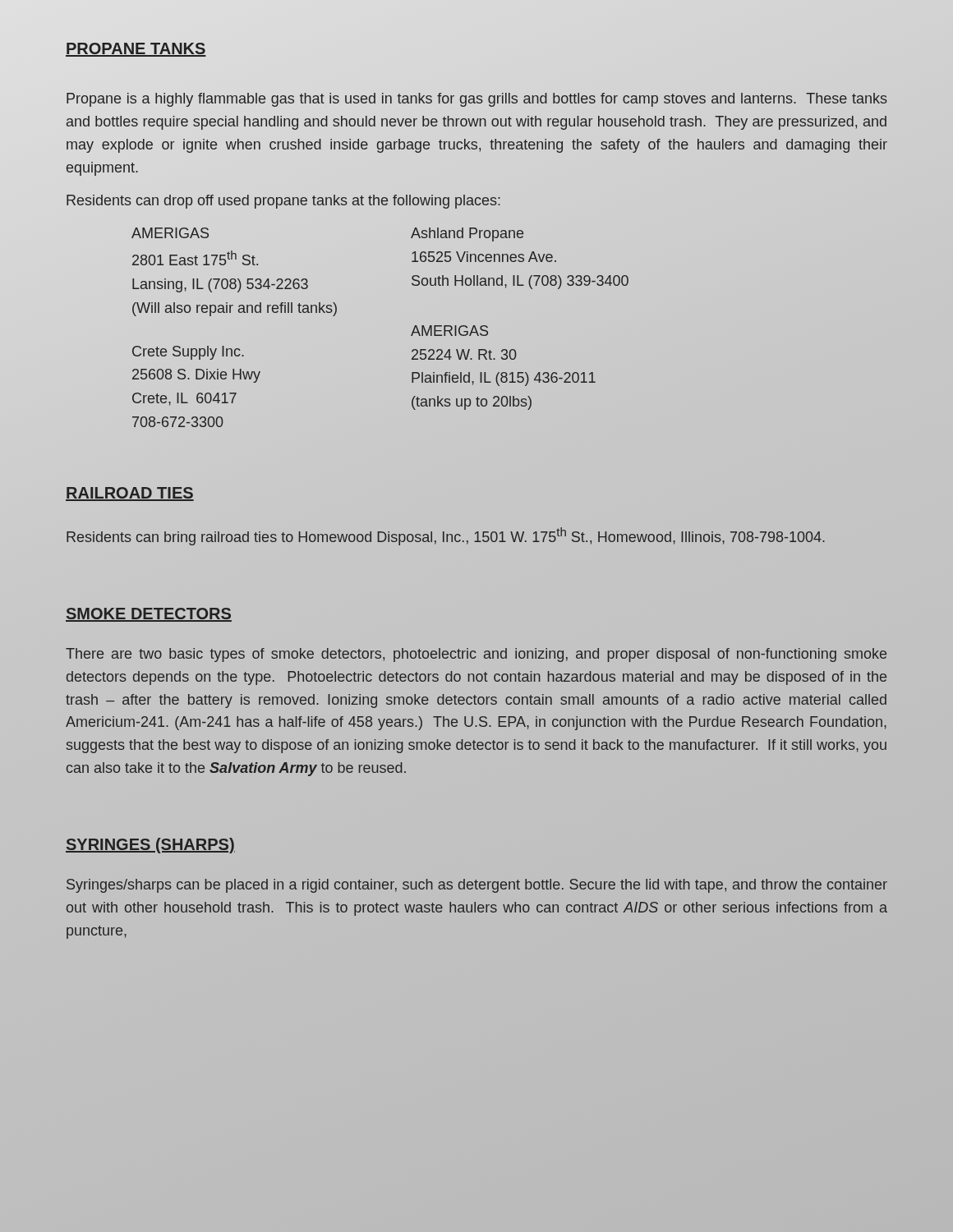
Task: Find the block starting "PROPANE TANKS"
Action: click(136, 48)
